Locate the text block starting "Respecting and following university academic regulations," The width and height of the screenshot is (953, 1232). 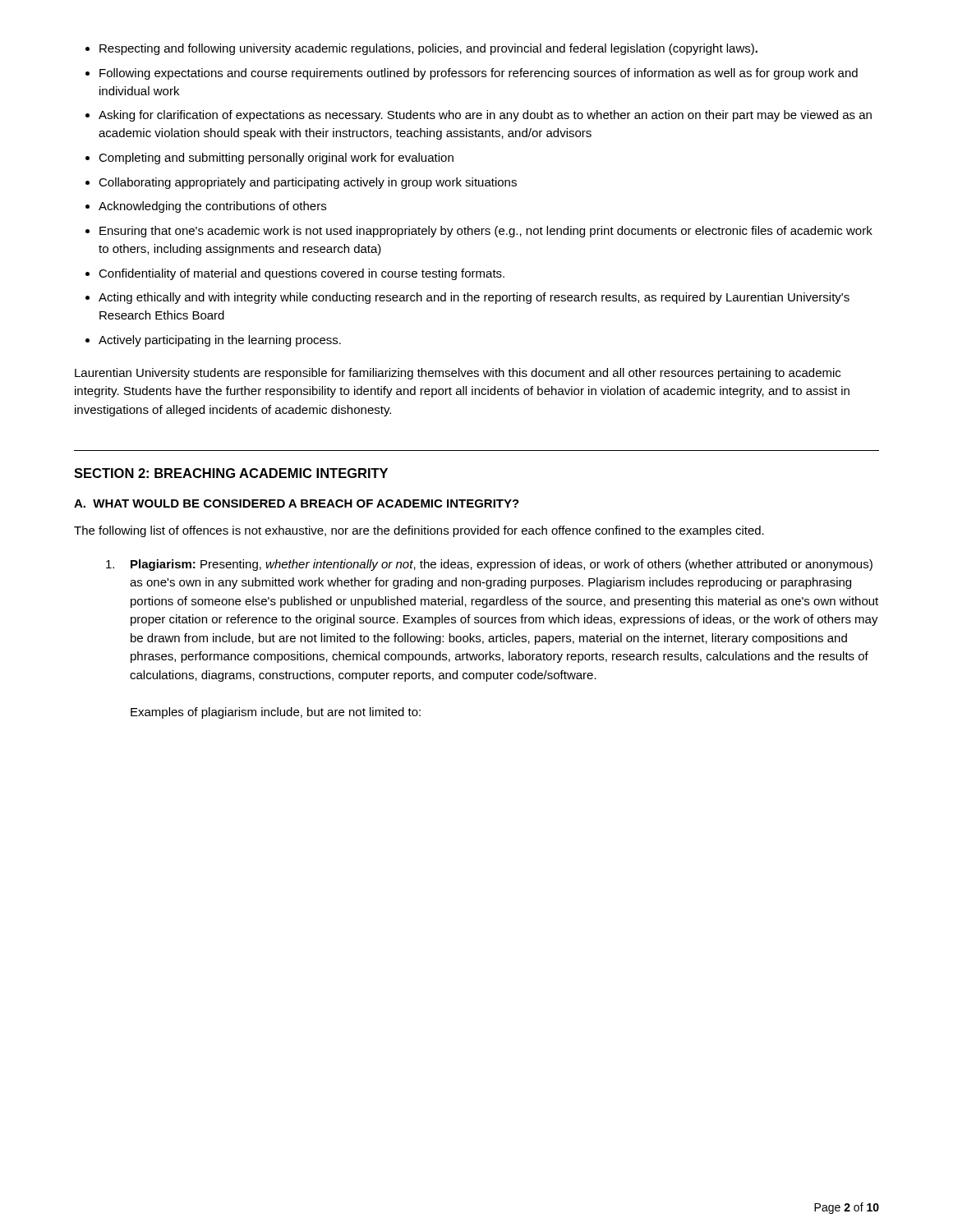click(481, 194)
